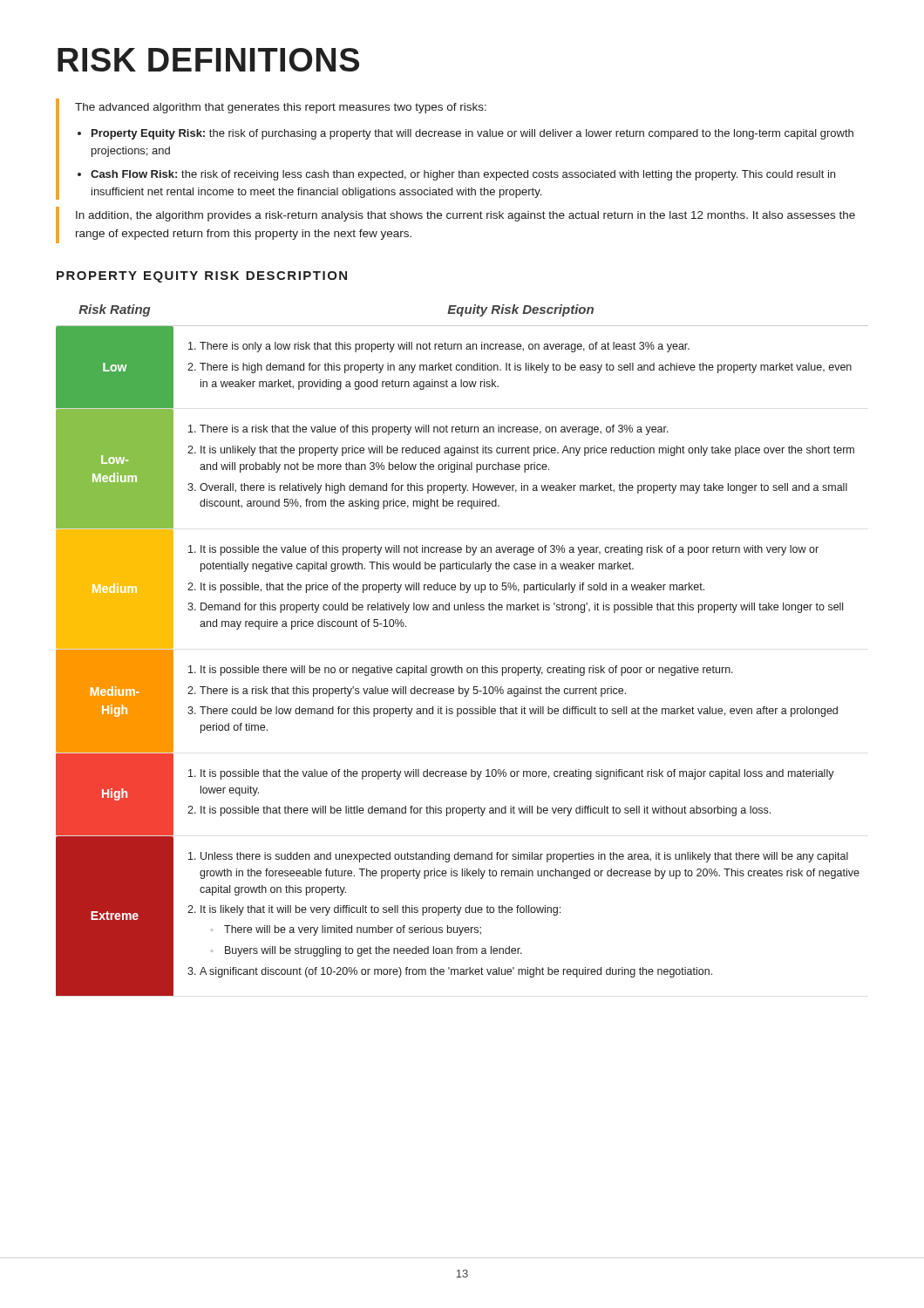Locate the text starting "Cash Flow Risk: the risk of"
Viewport: 924px width, 1308px height.
pyautogui.click(x=463, y=183)
